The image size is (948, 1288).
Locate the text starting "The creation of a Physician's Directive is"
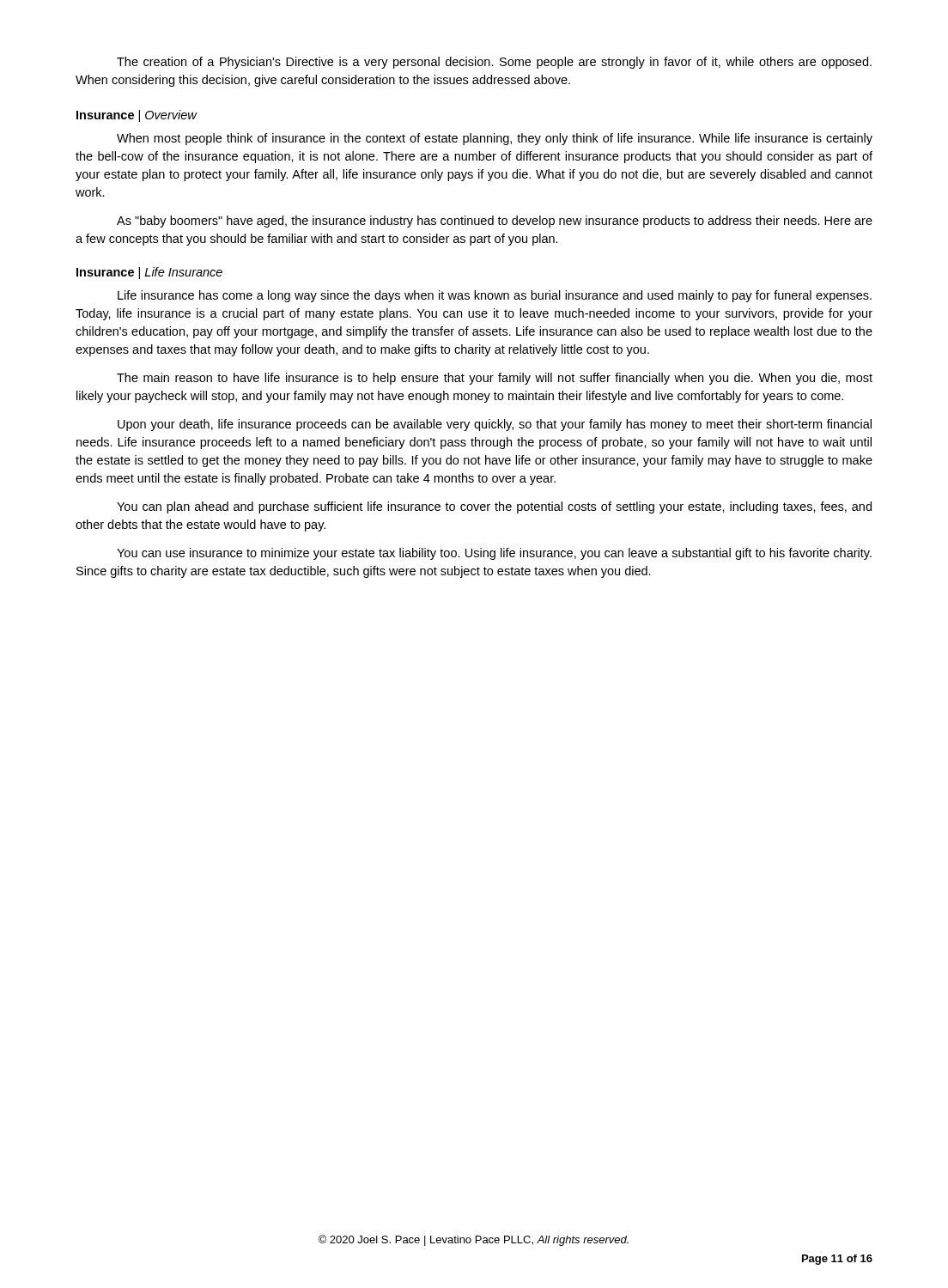click(x=474, y=71)
